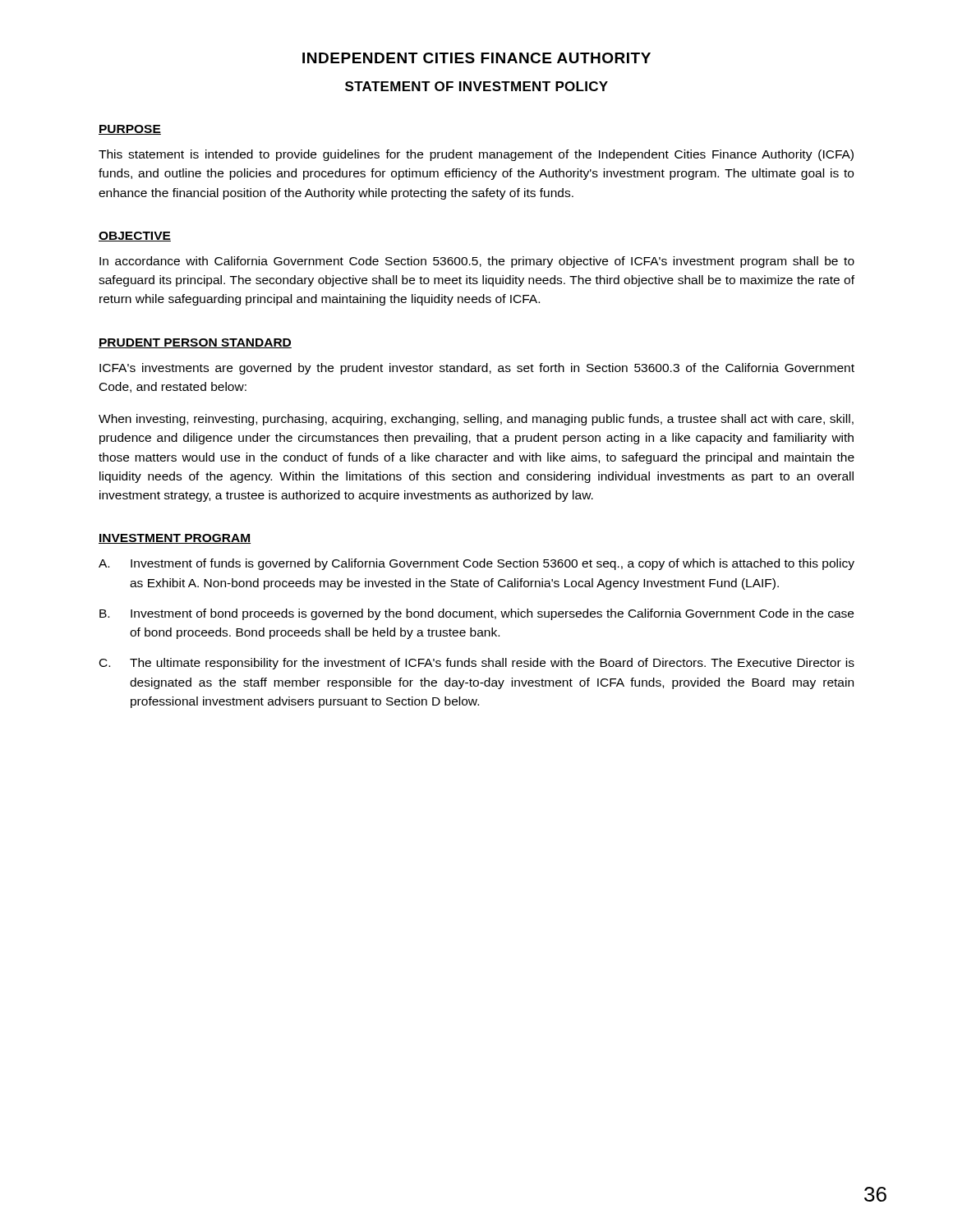This screenshot has height=1232, width=953.
Task: Select the element starting "ICFA's investments are governed by the"
Action: click(x=476, y=377)
